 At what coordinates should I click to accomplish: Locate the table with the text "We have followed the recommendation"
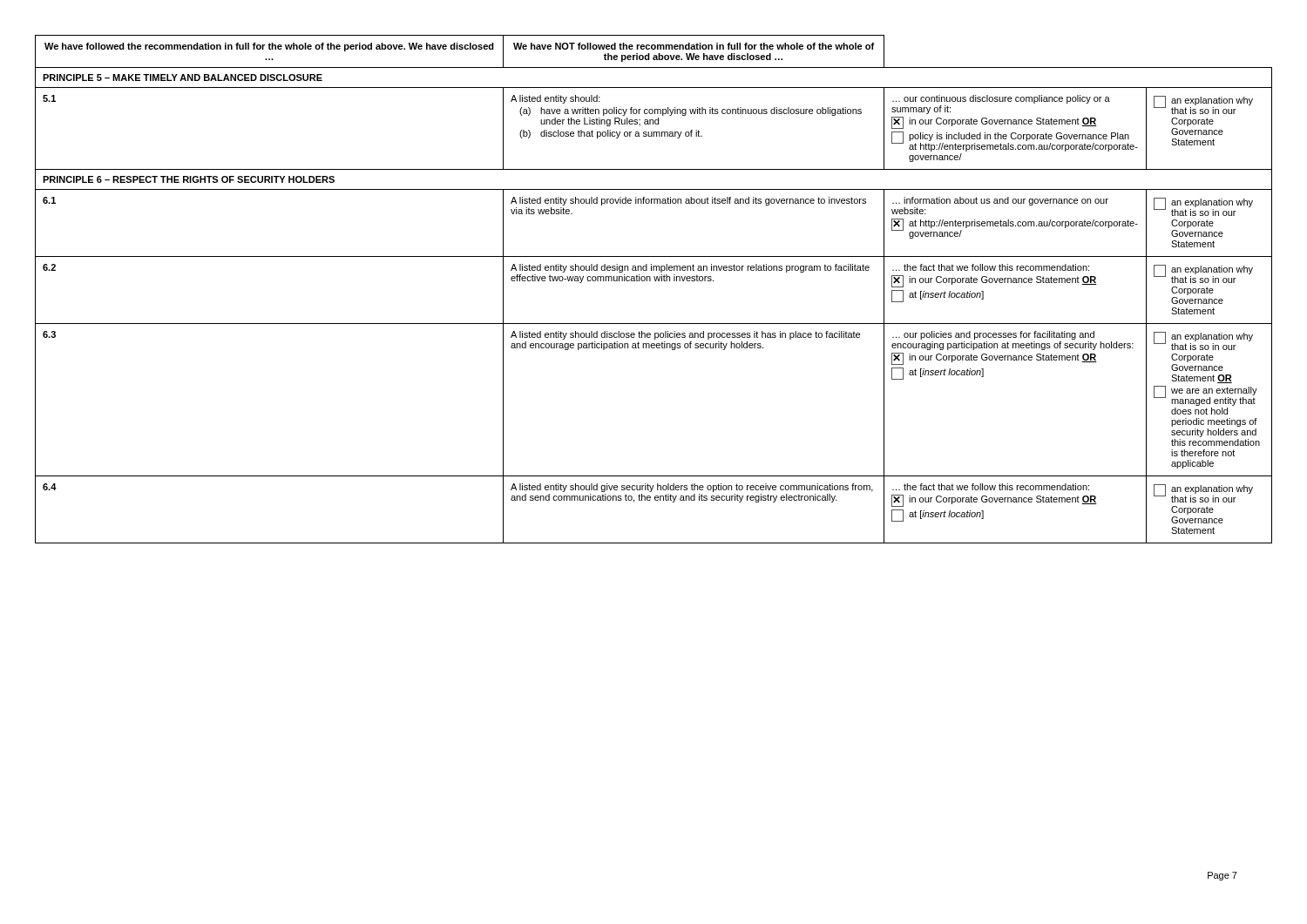click(654, 289)
